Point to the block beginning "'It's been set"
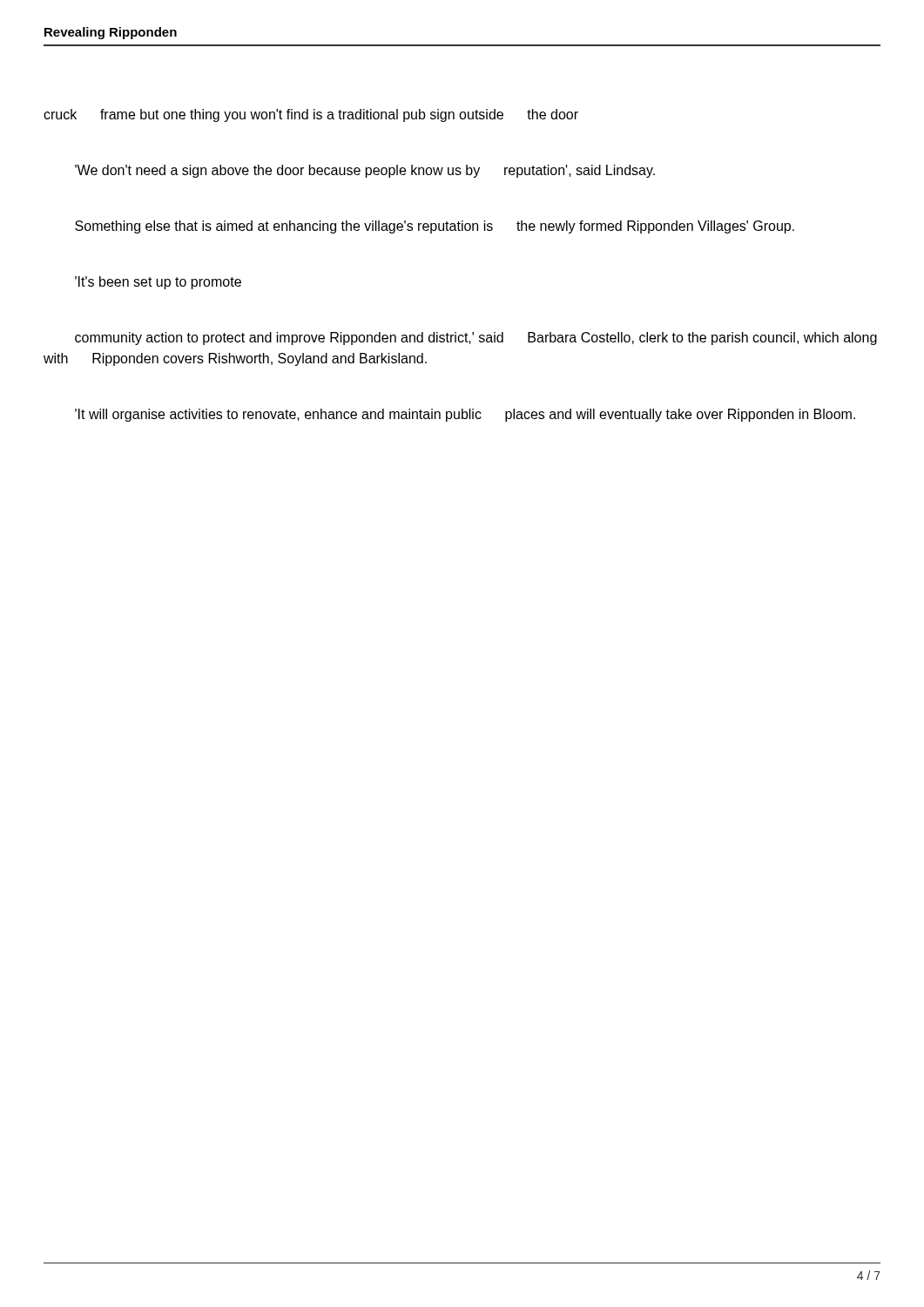Image resolution: width=924 pixels, height=1307 pixels. (x=143, y=282)
